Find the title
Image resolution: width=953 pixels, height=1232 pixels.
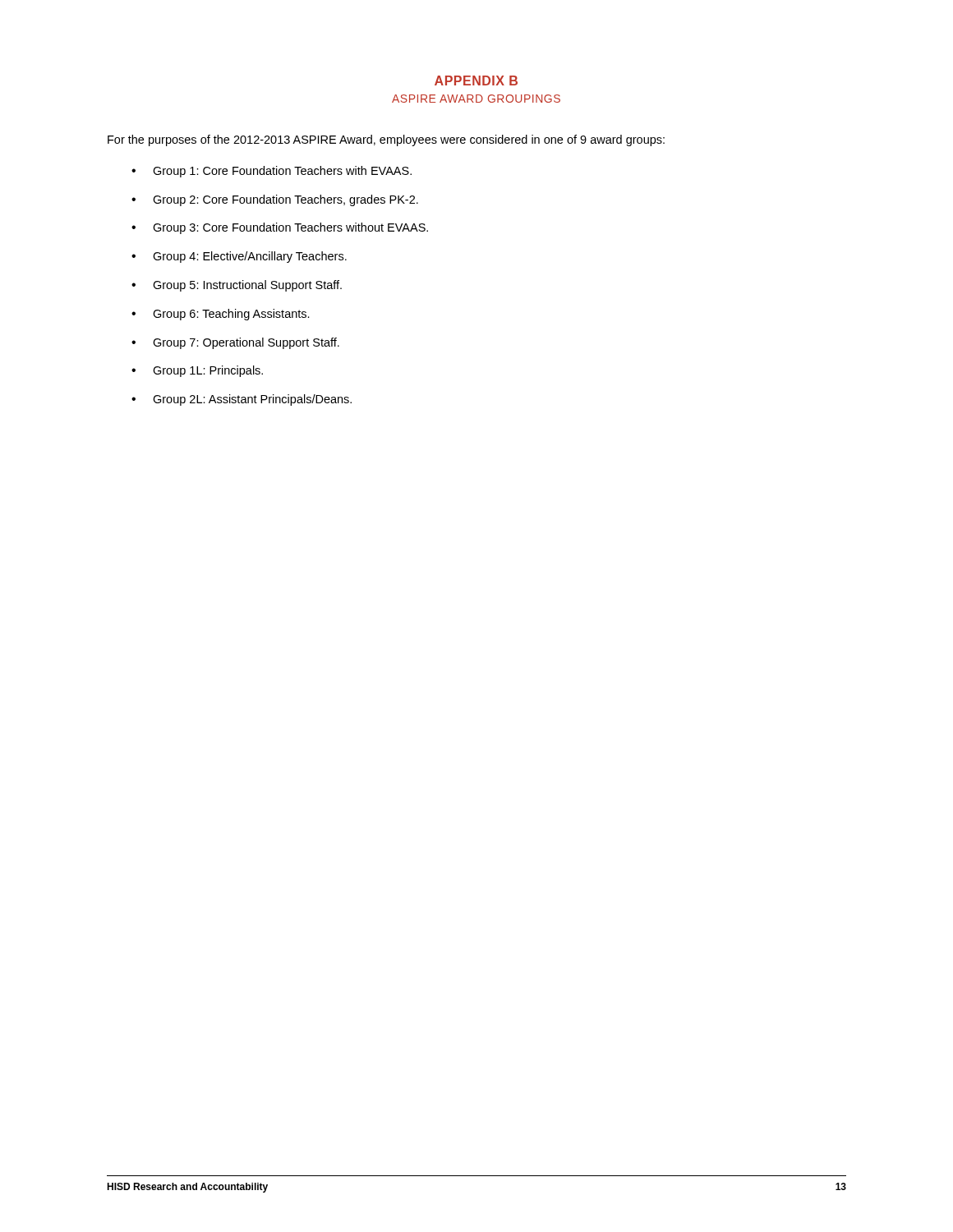coord(476,90)
